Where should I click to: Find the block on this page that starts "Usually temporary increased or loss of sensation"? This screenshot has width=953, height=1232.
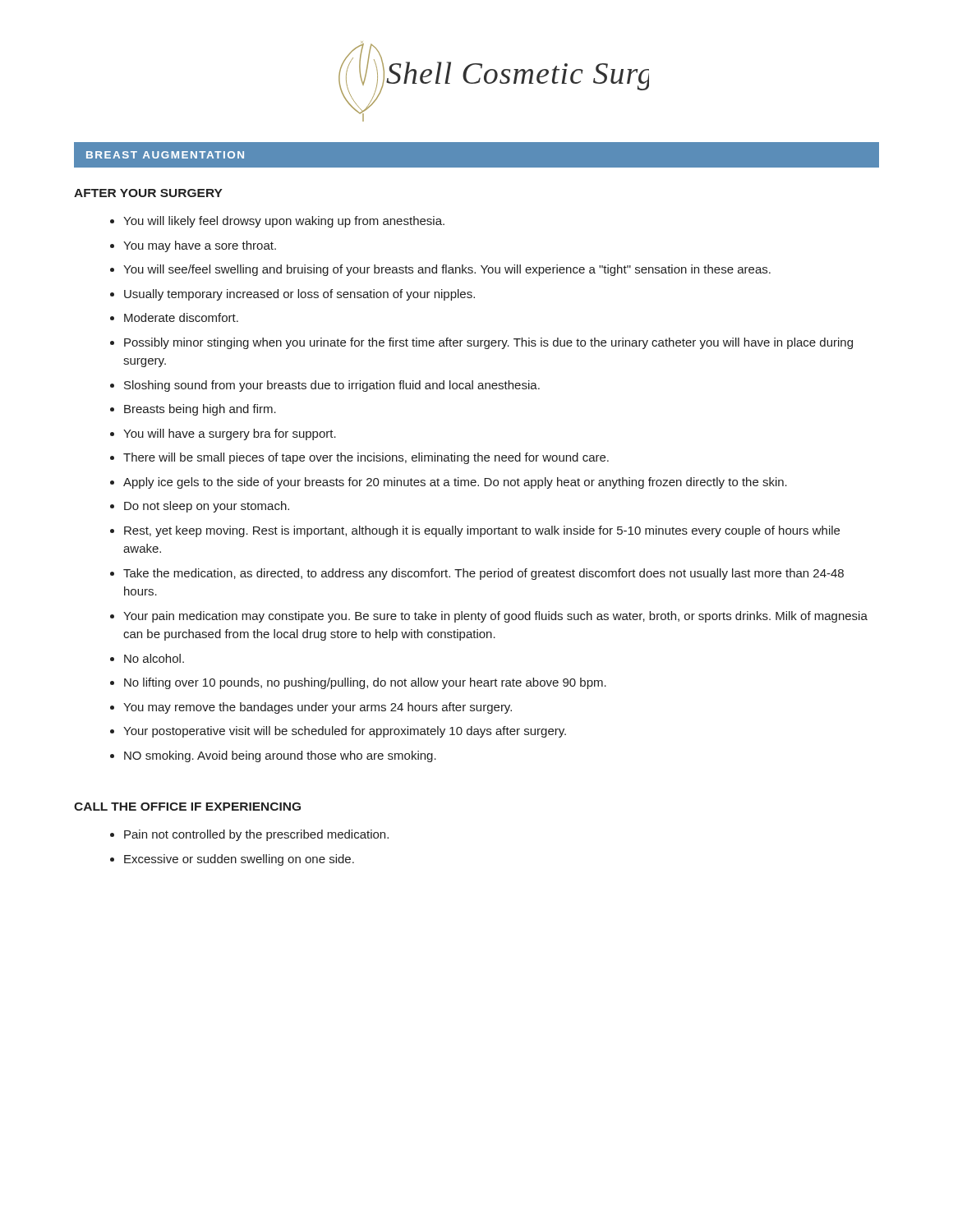point(300,293)
